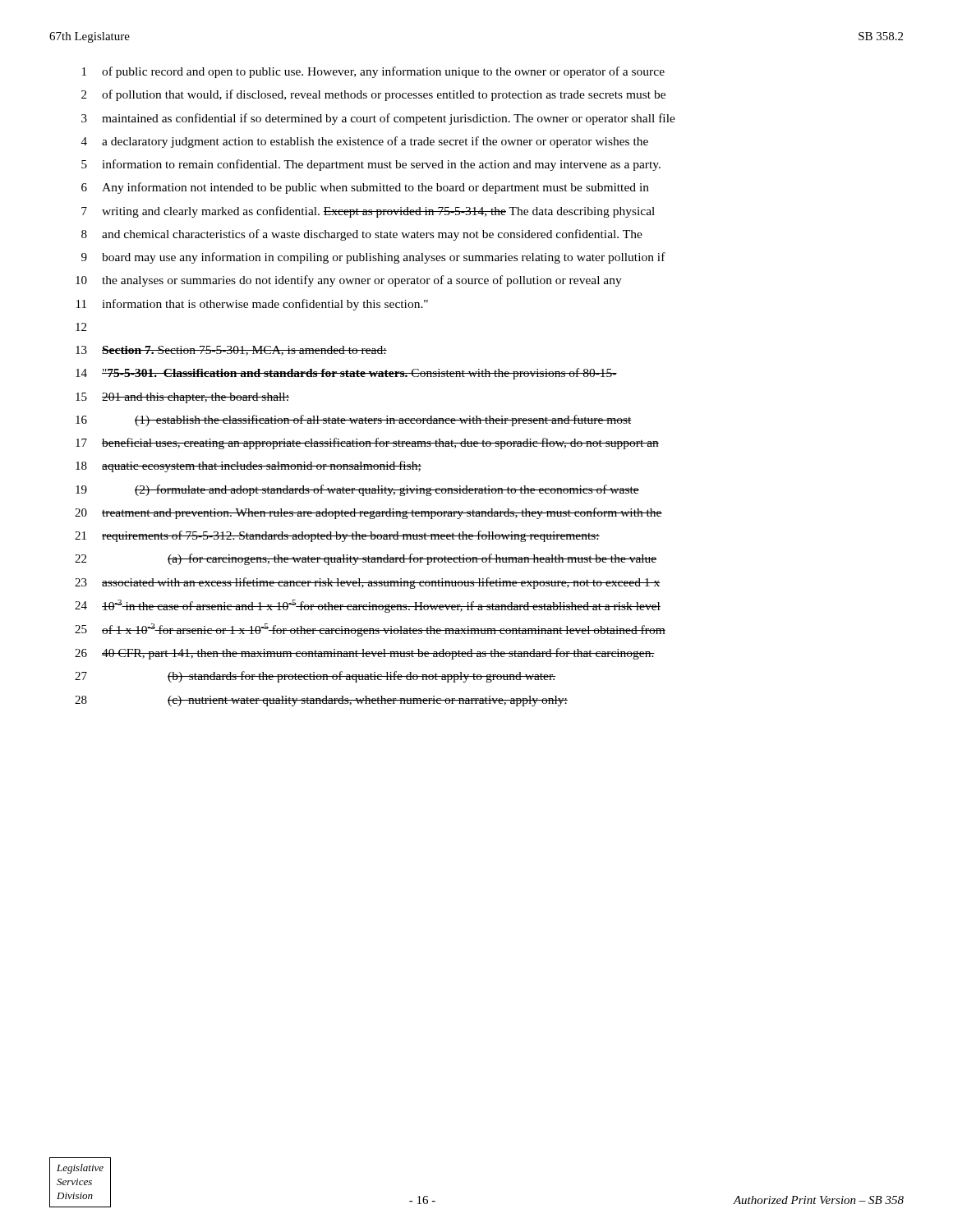Find the list item that says "24 10-3 in"
The width and height of the screenshot is (953, 1232).
coord(476,606)
